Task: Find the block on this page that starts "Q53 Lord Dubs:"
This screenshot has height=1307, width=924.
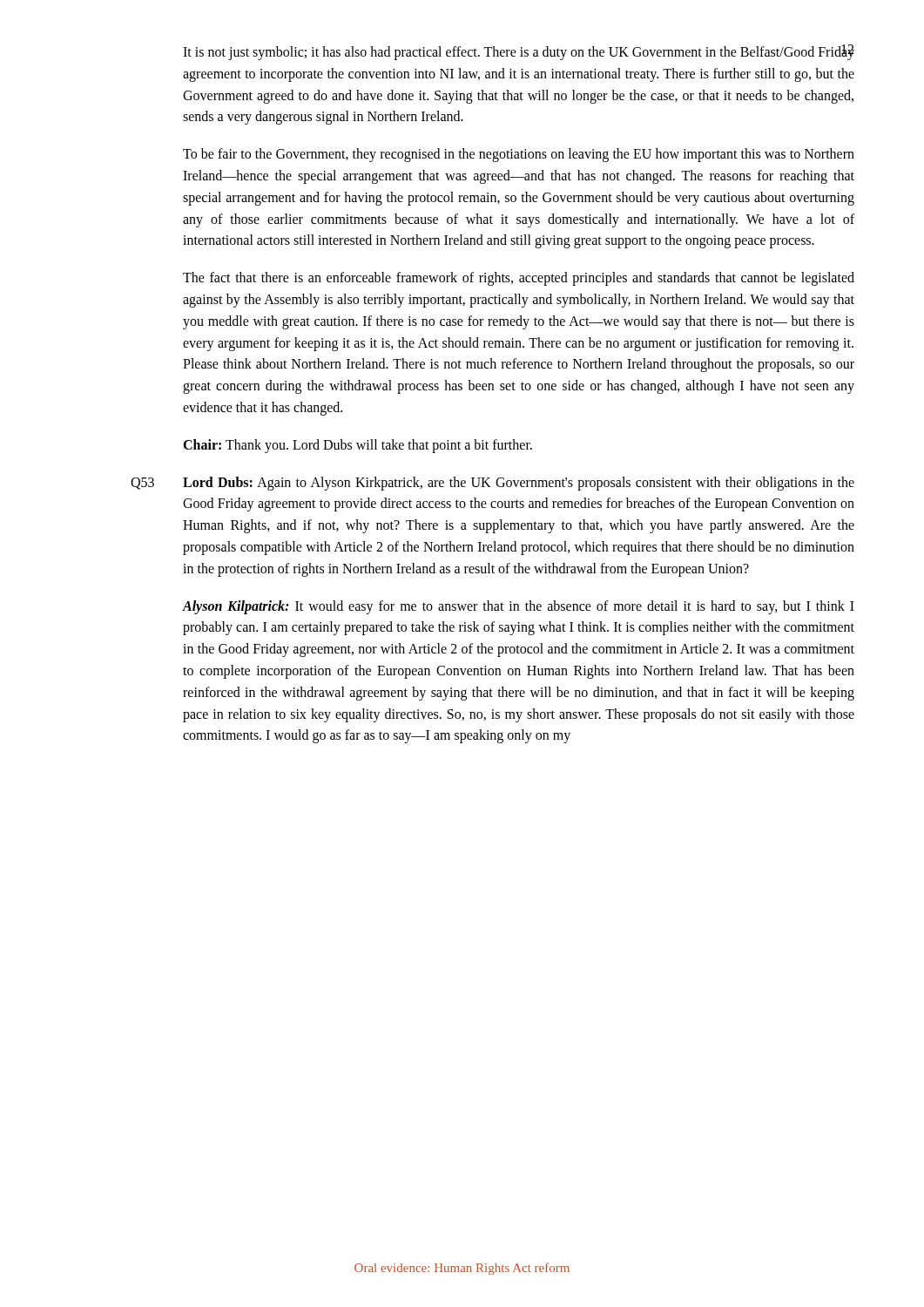Action: point(492,526)
